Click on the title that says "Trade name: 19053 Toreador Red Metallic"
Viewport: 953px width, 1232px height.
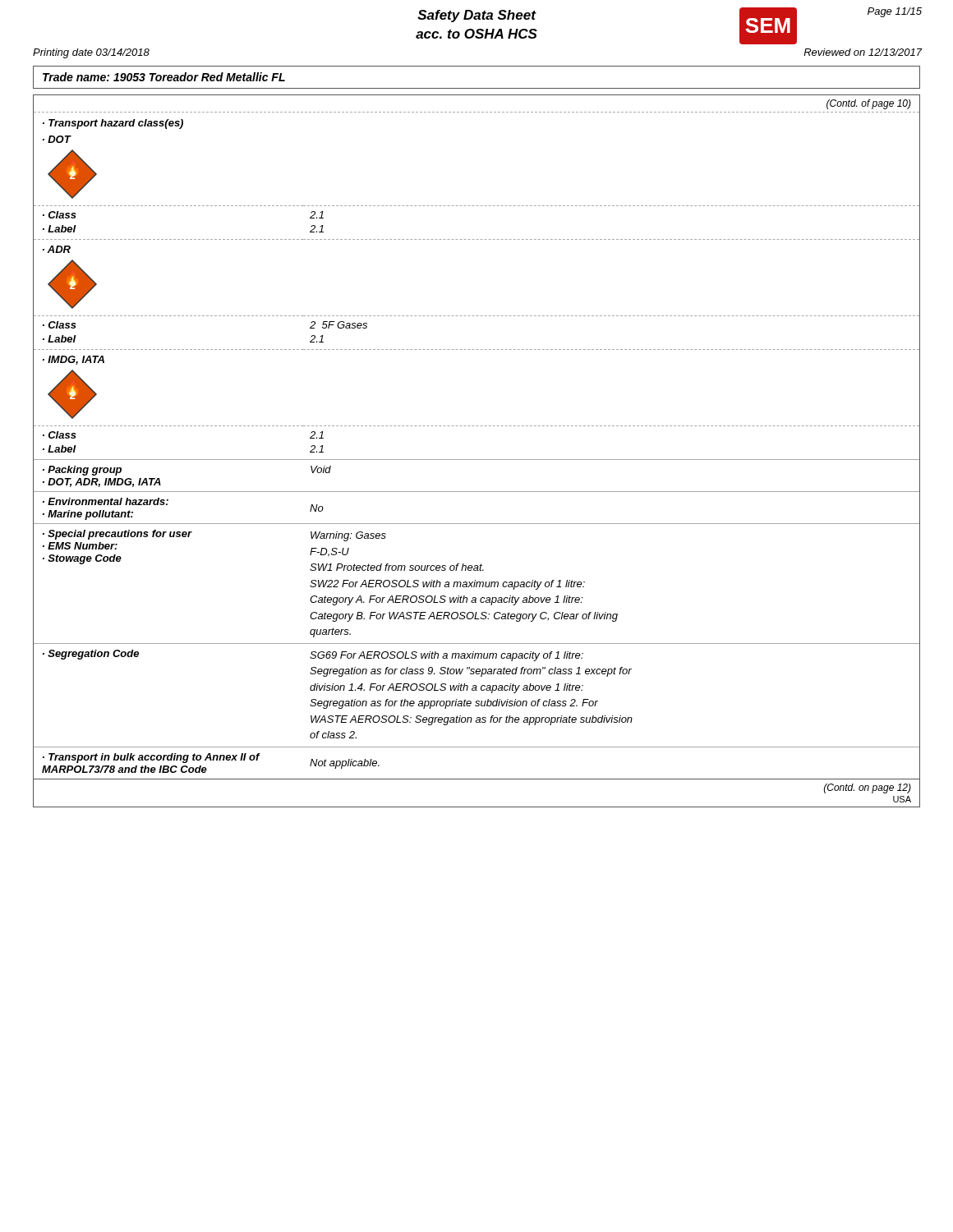[164, 77]
